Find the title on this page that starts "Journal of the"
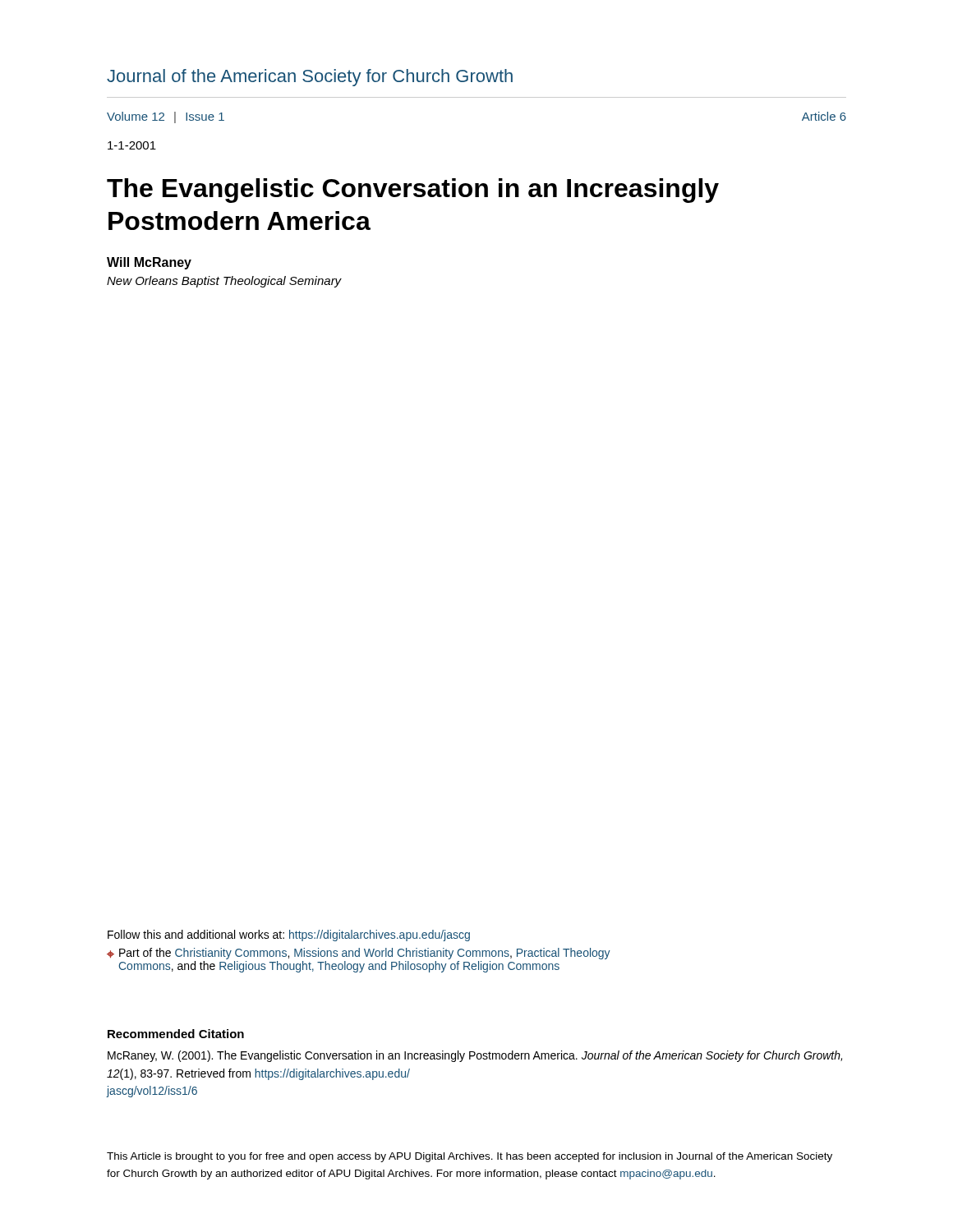Image resolution: width=953 pixels, height=1232 pixels. pos(310,76)
